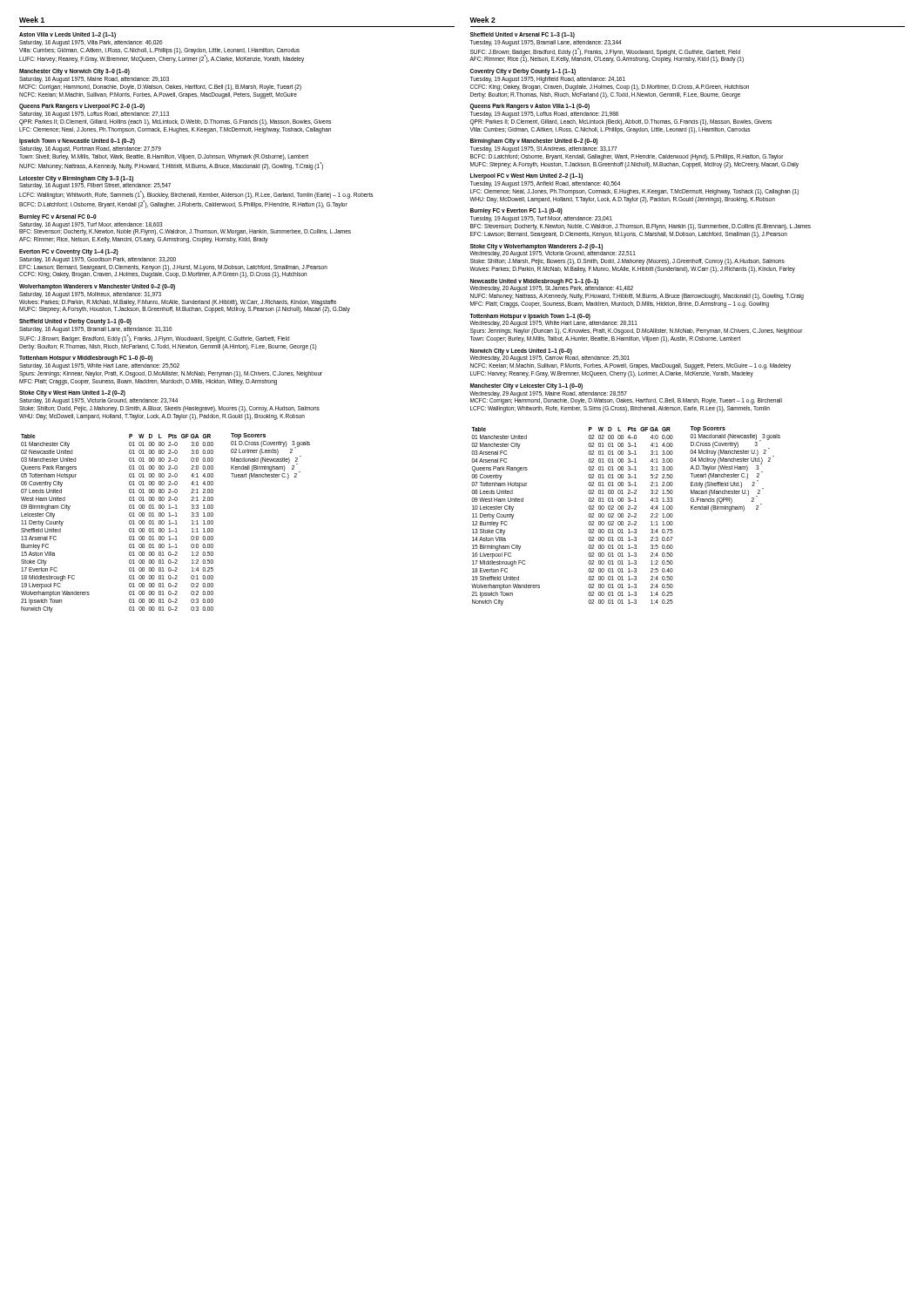The image size is (924, 1307).
Task: Find the text block with the text "Liverpool FC v West Ham United"
Action: (x=634, y=187)
